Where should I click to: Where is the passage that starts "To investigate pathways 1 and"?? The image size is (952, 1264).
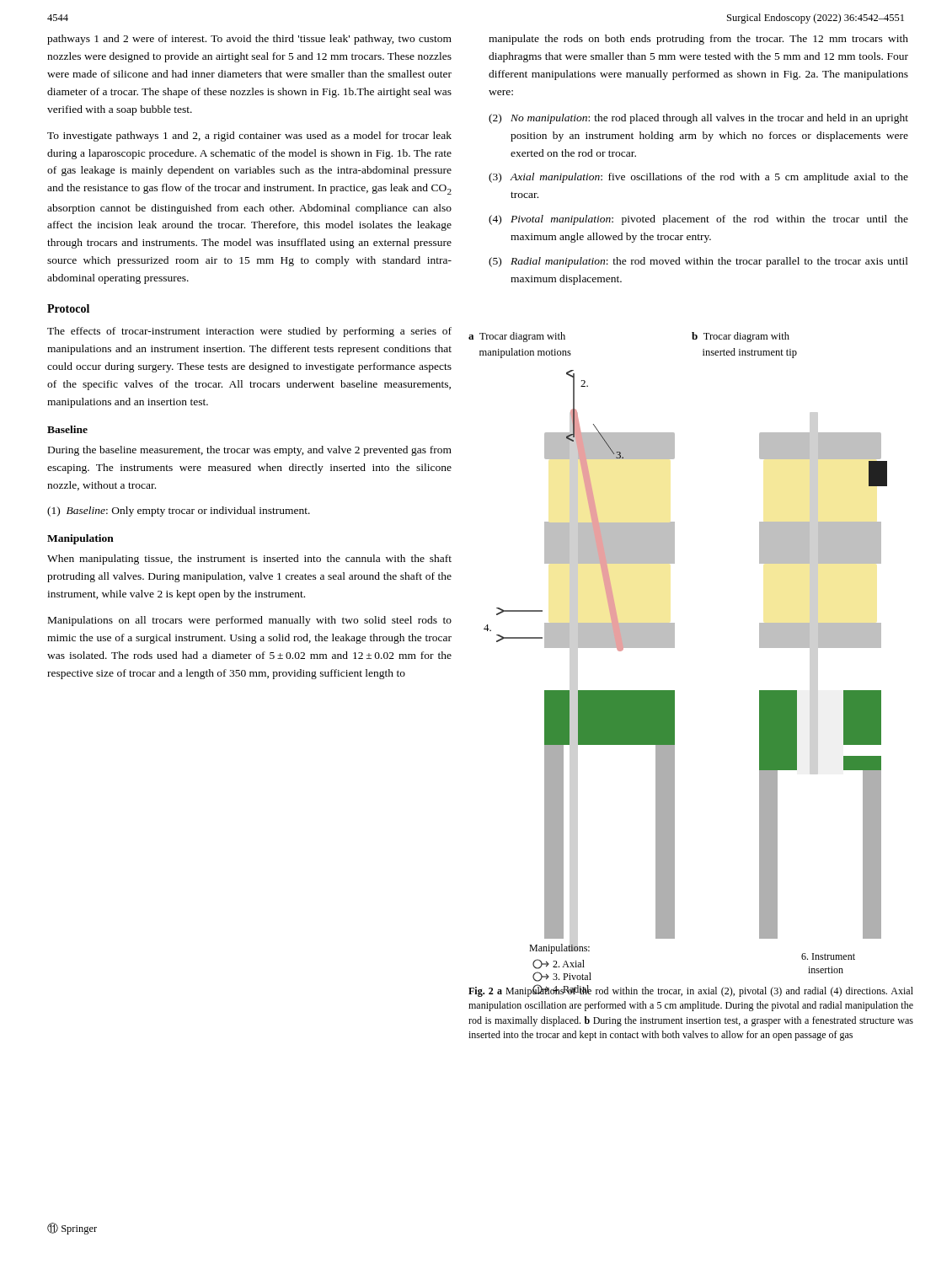[249, 207]
